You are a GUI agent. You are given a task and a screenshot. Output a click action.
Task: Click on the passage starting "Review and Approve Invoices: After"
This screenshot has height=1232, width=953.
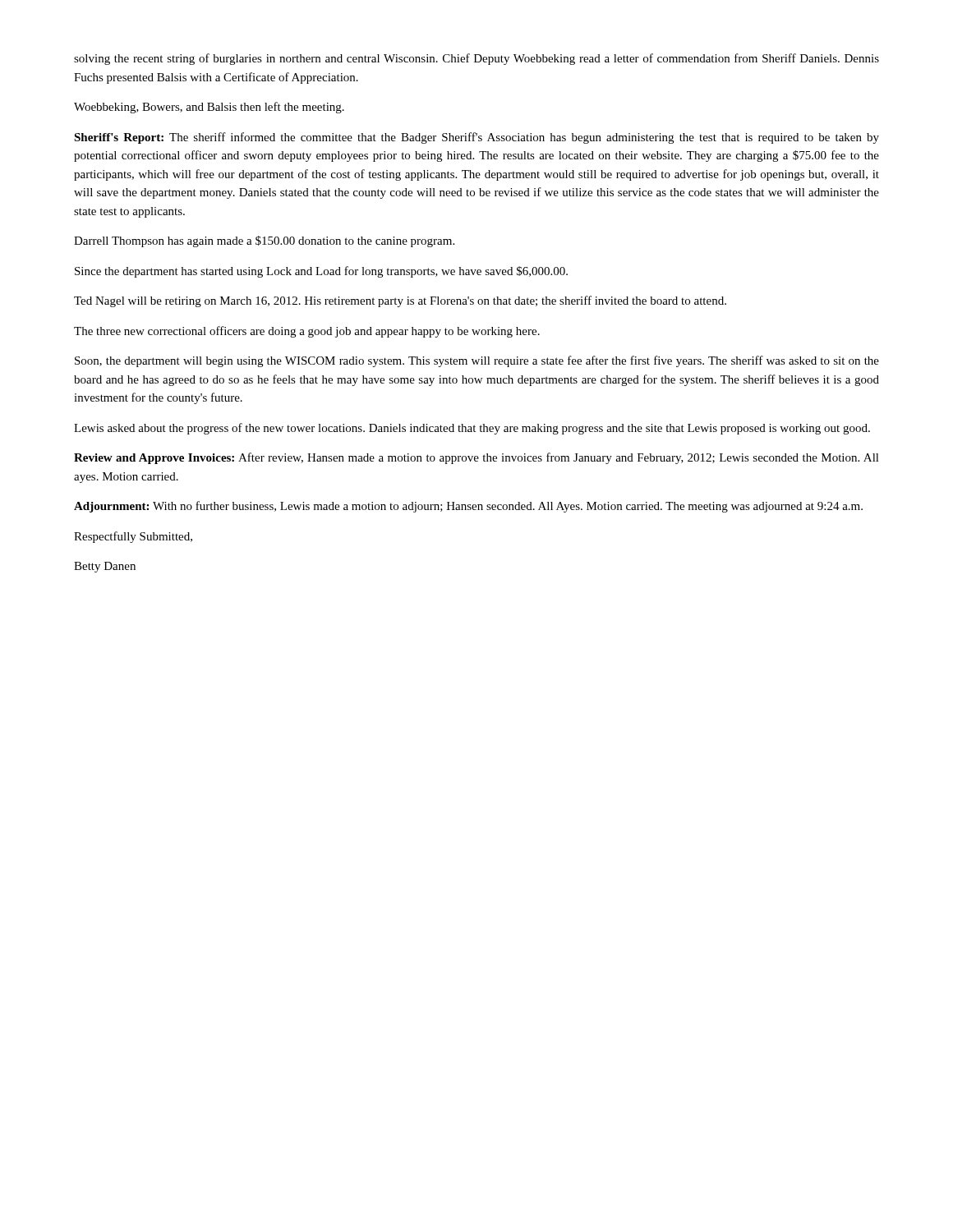click(x=476, y=467)
